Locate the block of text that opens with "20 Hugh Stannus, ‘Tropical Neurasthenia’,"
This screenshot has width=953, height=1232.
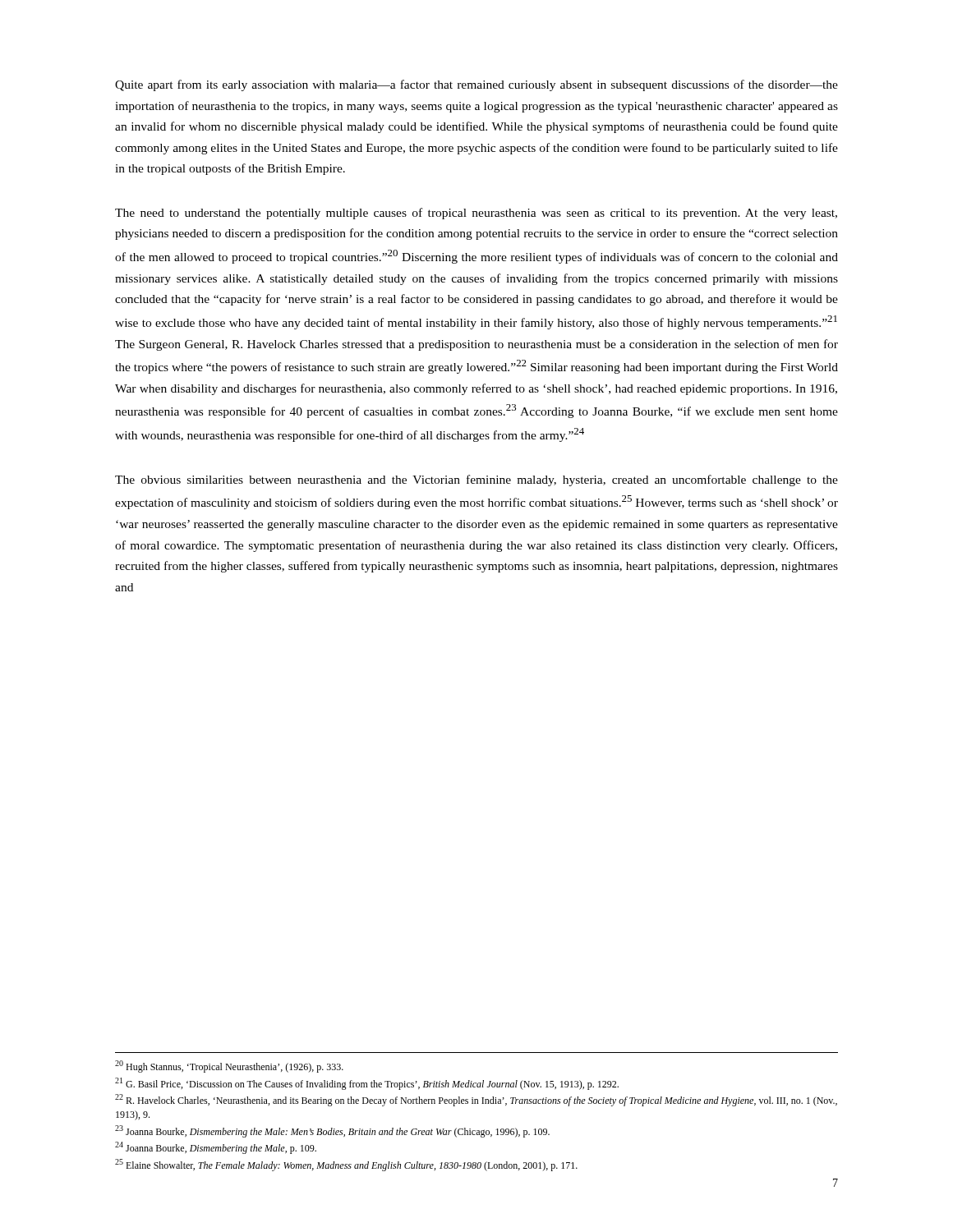(x=229, y=1066)
